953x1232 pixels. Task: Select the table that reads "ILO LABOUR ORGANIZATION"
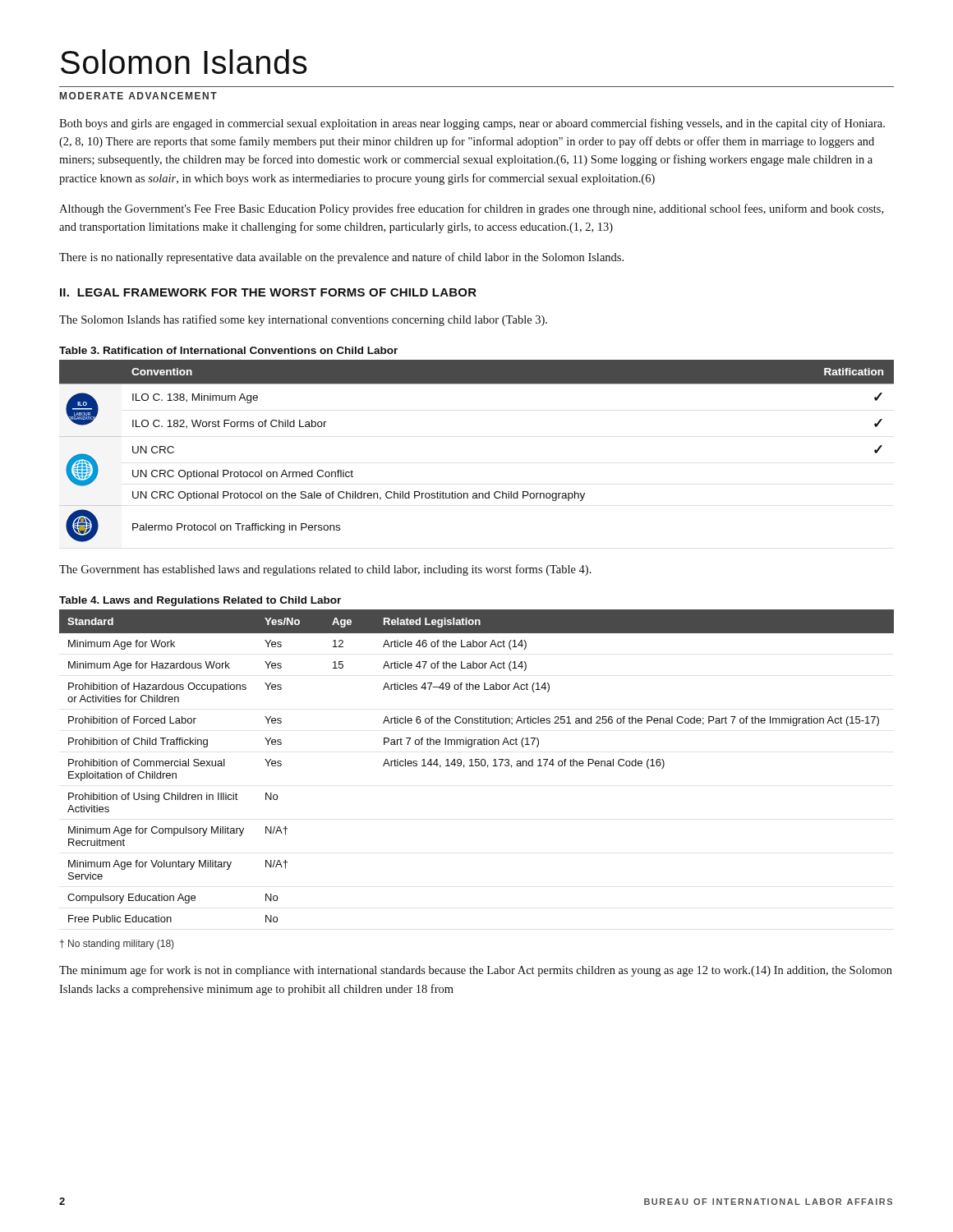click(x=476, y=454)
